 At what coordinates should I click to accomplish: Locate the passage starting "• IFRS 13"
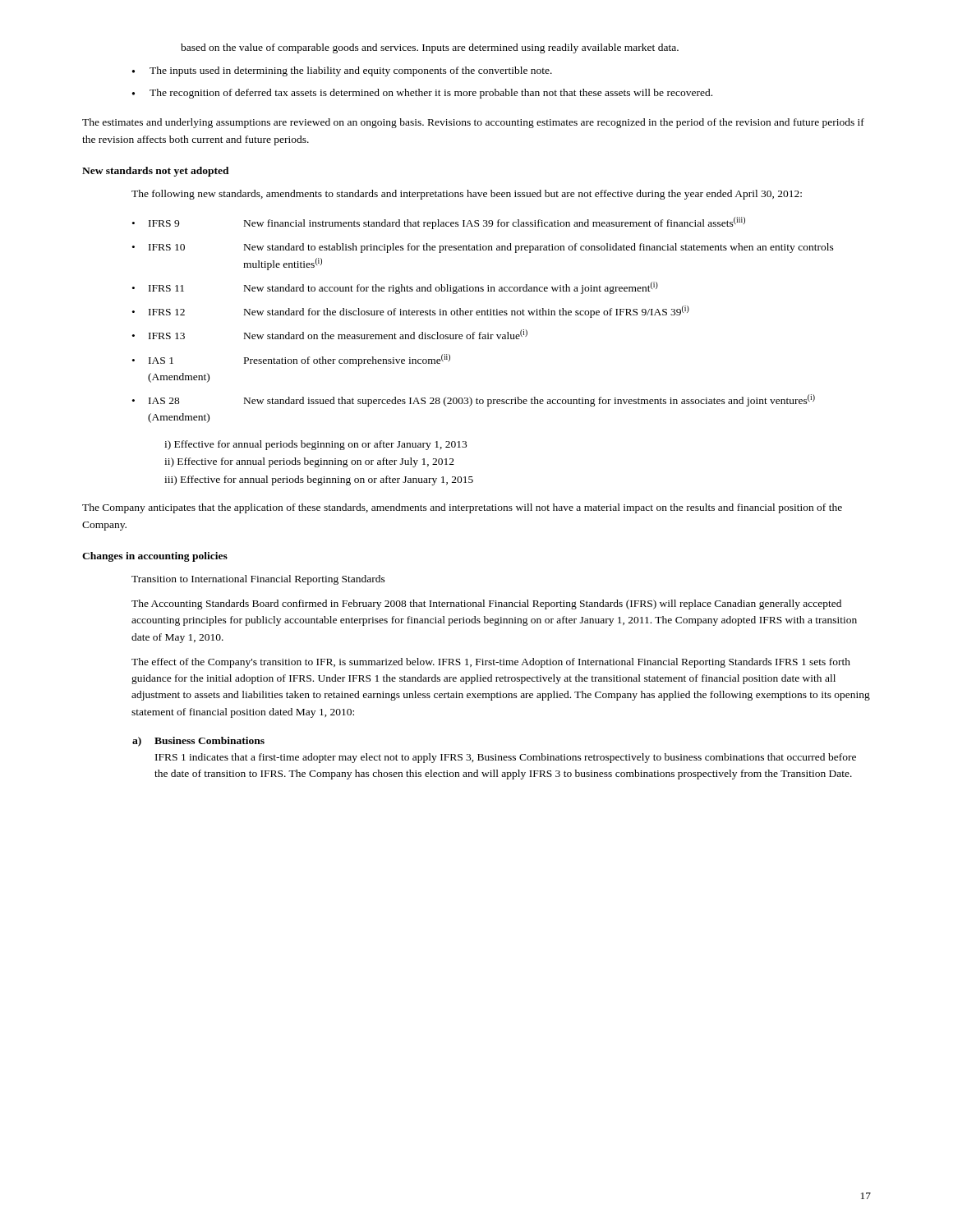click(x=501, y=337)
